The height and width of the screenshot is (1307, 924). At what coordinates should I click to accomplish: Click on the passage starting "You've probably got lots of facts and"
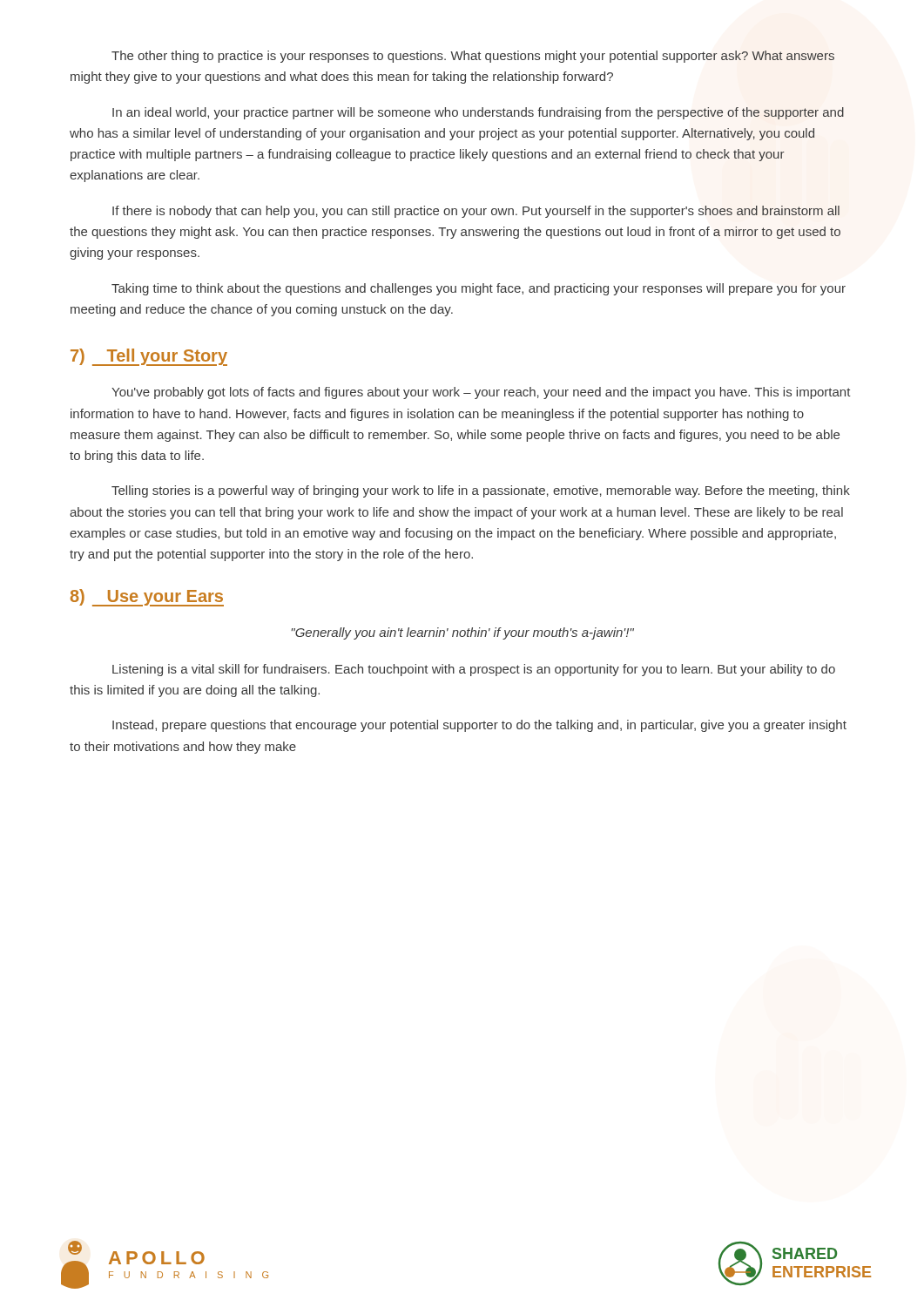tap(462, 474)
